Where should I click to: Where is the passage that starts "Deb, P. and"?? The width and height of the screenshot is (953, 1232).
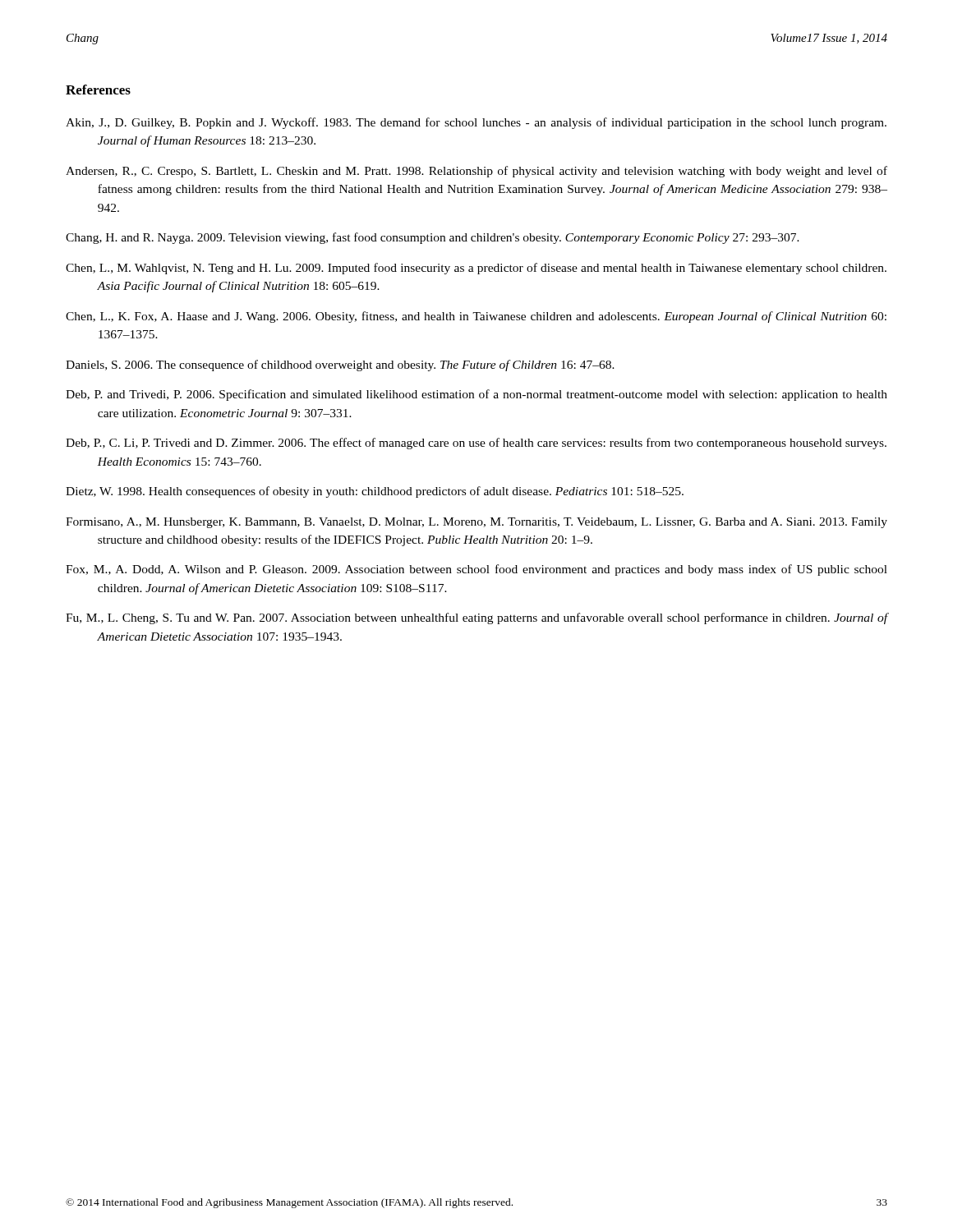coord(476,403)
